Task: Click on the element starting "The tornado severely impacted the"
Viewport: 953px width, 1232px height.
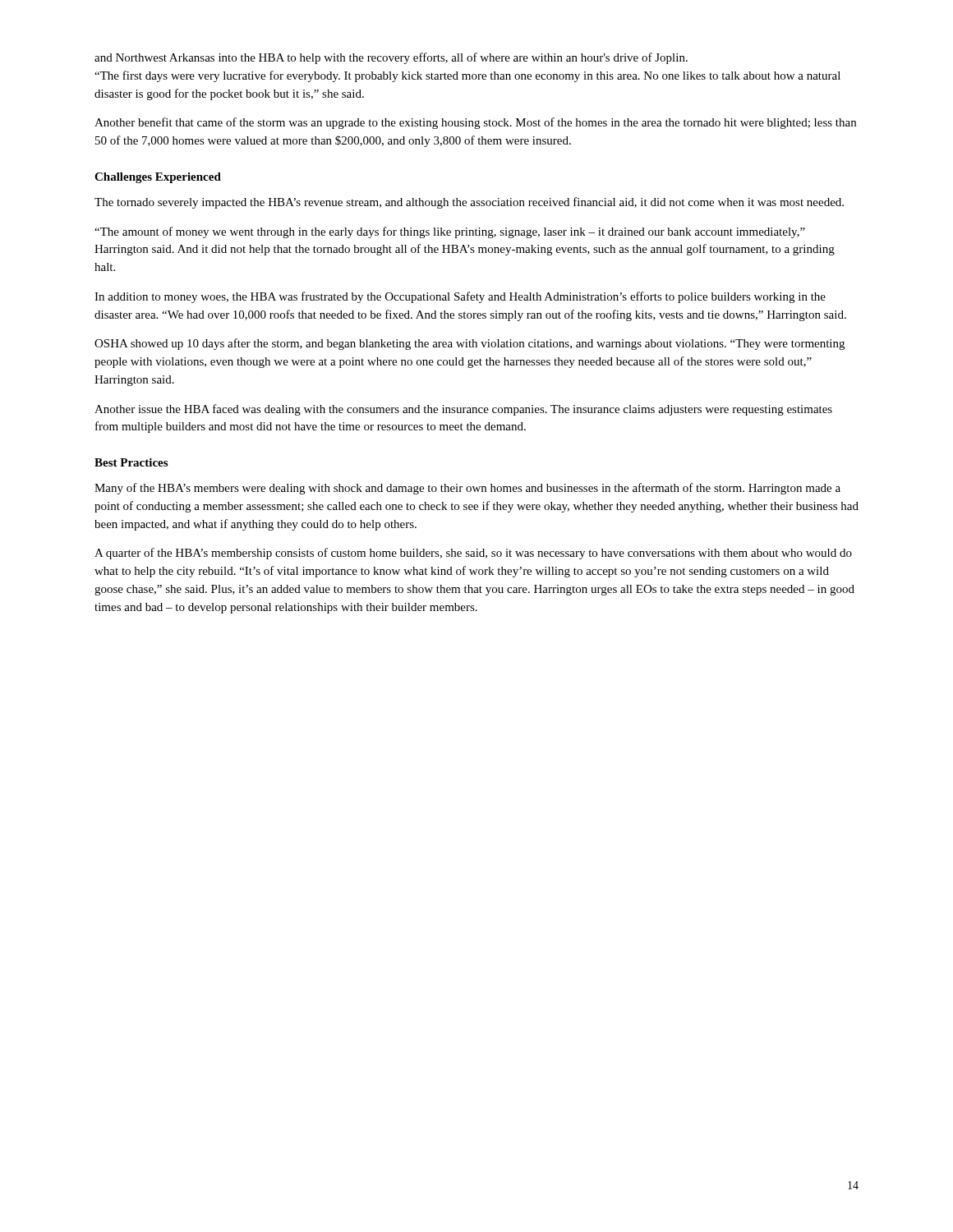Action: 469,202
